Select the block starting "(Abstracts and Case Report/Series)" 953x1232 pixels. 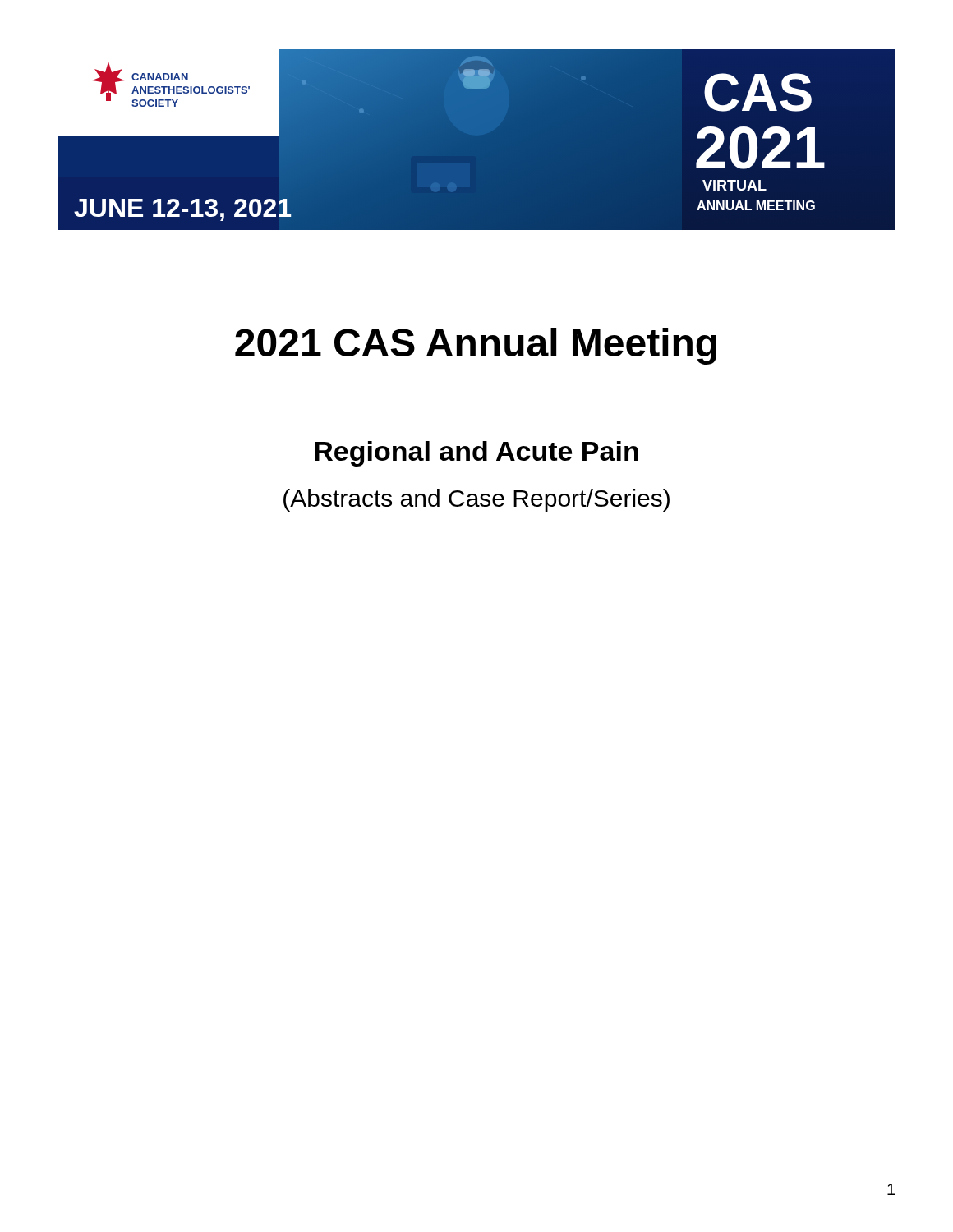476,499
